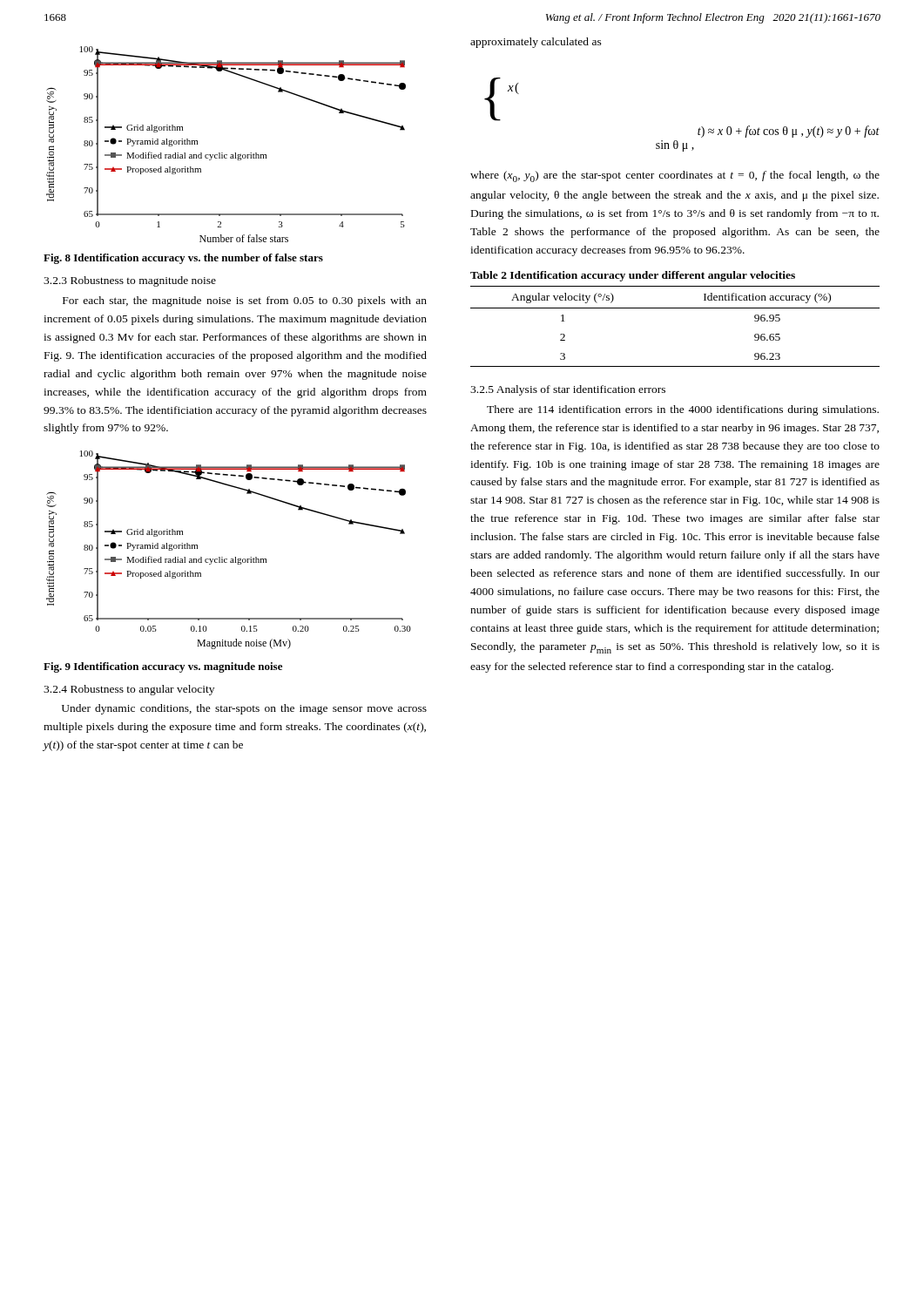
Task: Point to the section header beginning "3.2.5 Analysis of"
Action: [568, 389]
